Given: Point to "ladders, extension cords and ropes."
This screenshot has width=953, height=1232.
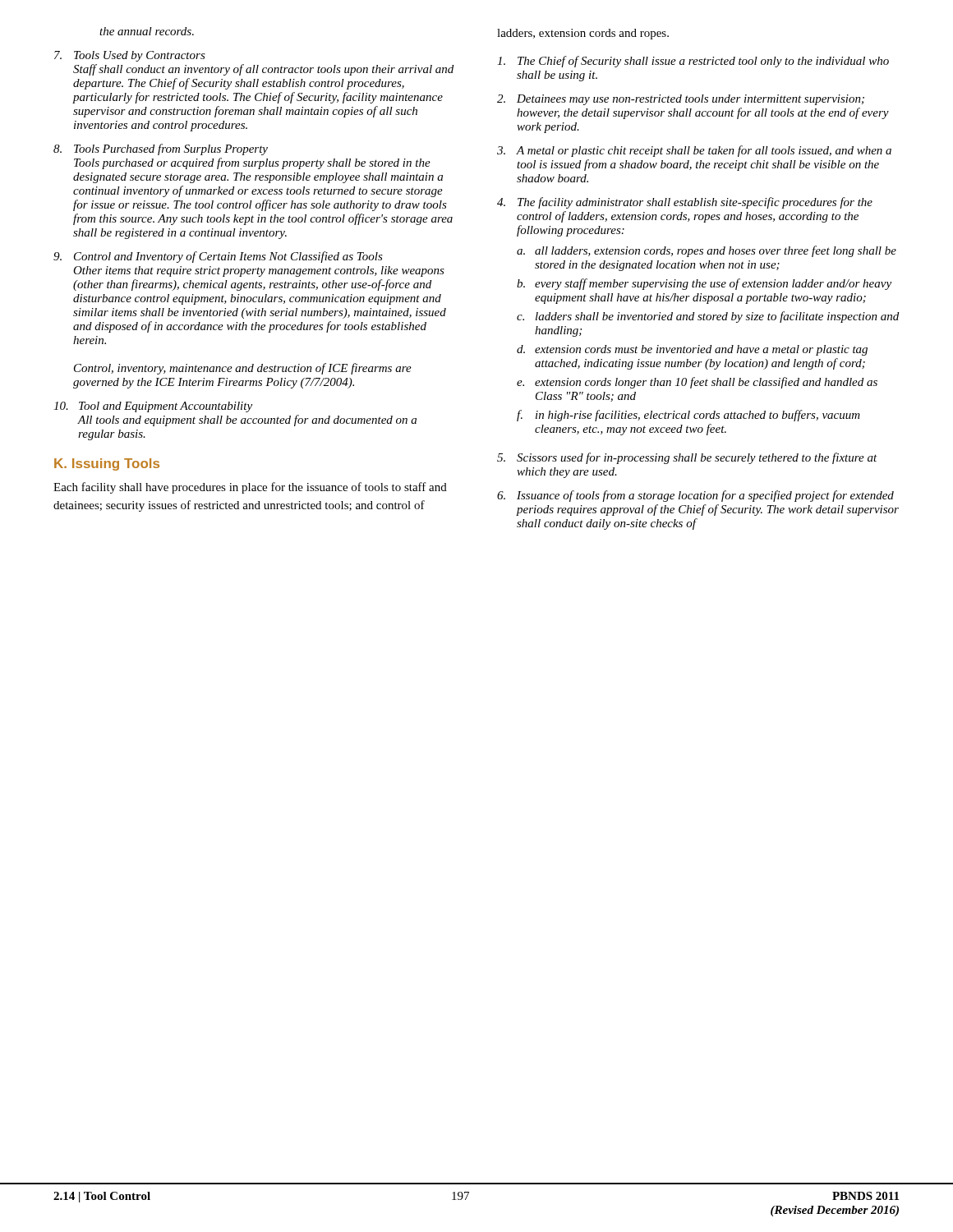Looking at the screenshot, I should (x=583, y=33).
